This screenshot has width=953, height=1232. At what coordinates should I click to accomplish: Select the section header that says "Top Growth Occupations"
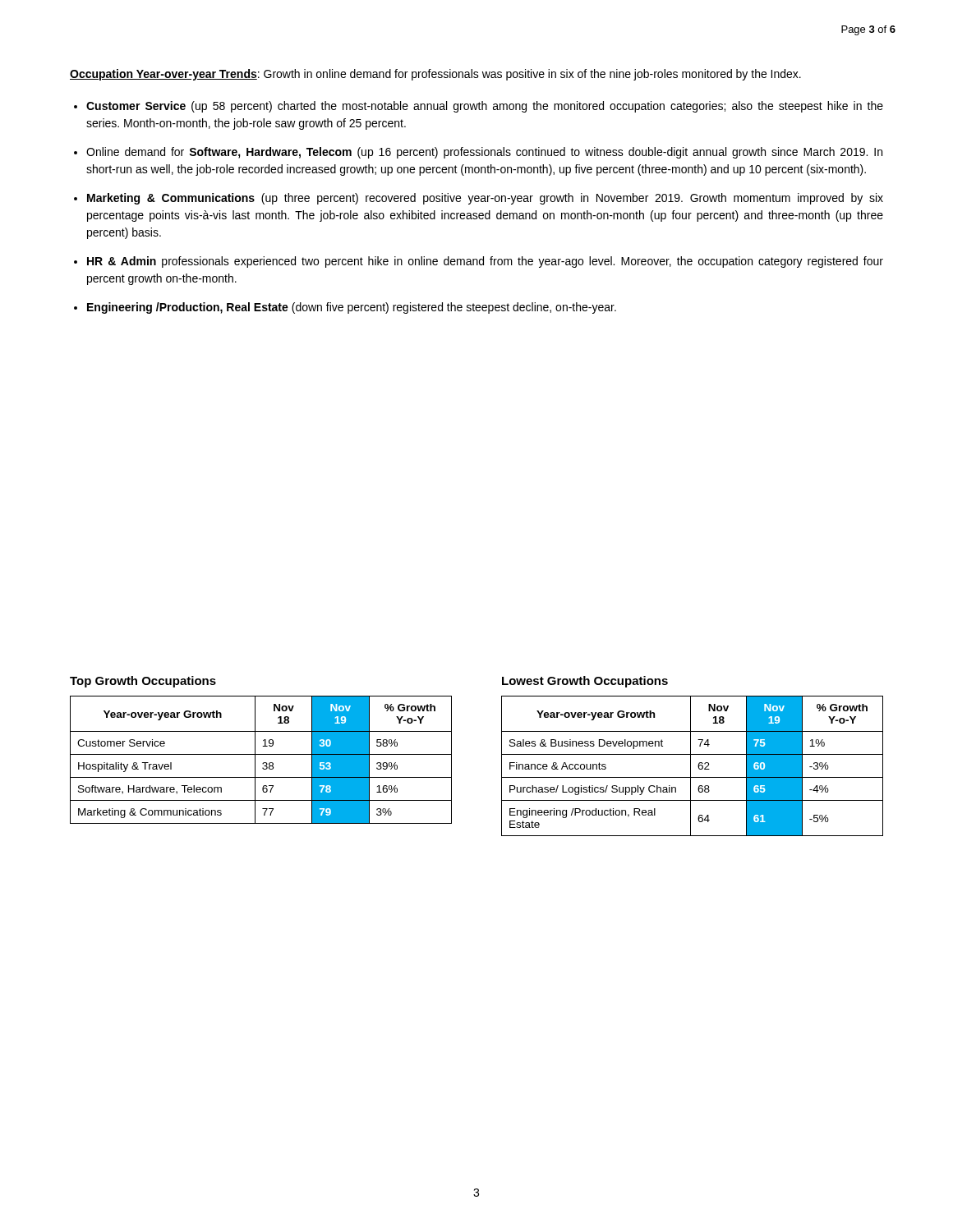pos(143,680)
